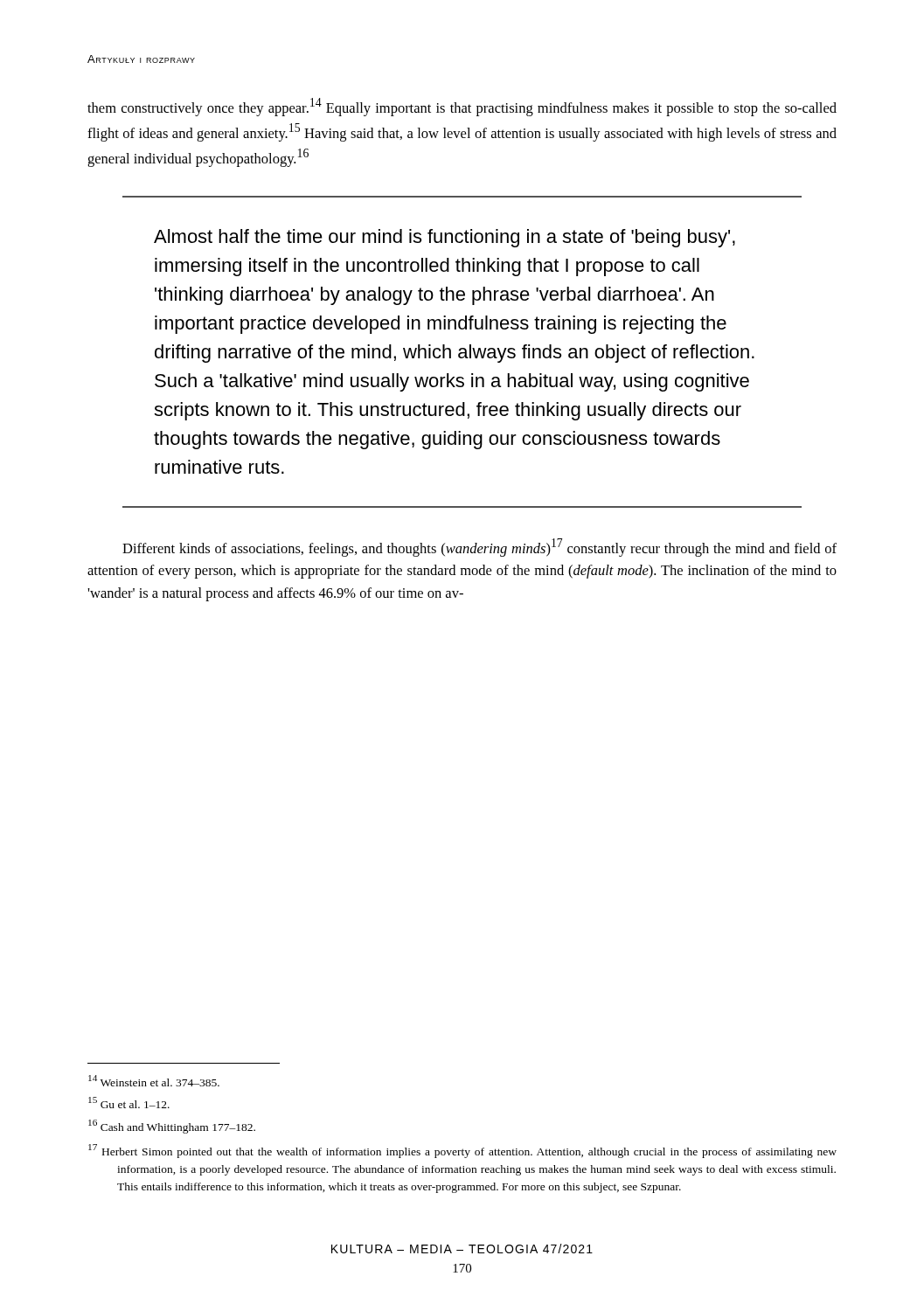Locate the text "14 Weinstein et al. 374–385."

click(154, 1080)
